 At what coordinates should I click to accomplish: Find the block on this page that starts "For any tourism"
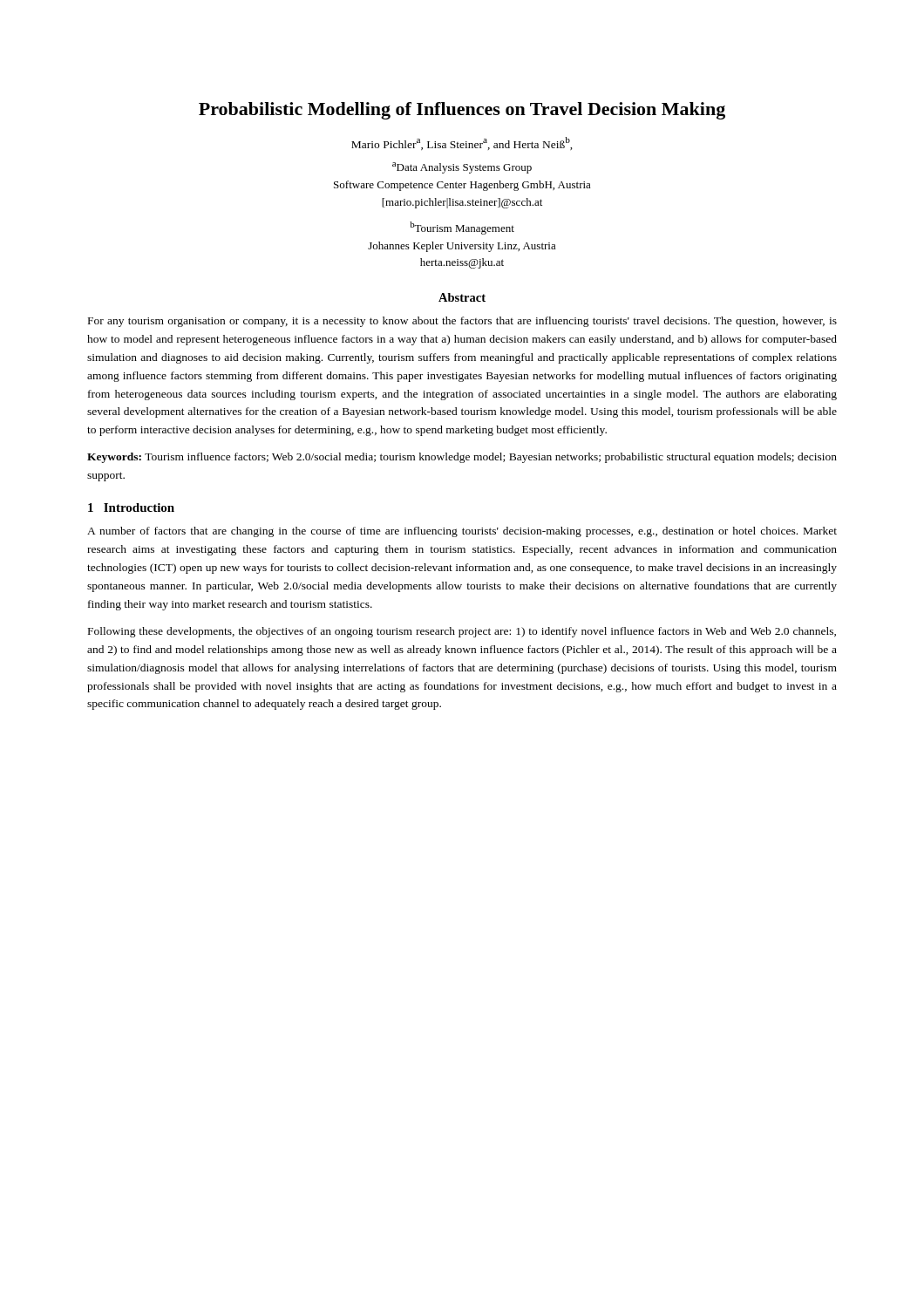pyautogui.click(x=462, y=375)
